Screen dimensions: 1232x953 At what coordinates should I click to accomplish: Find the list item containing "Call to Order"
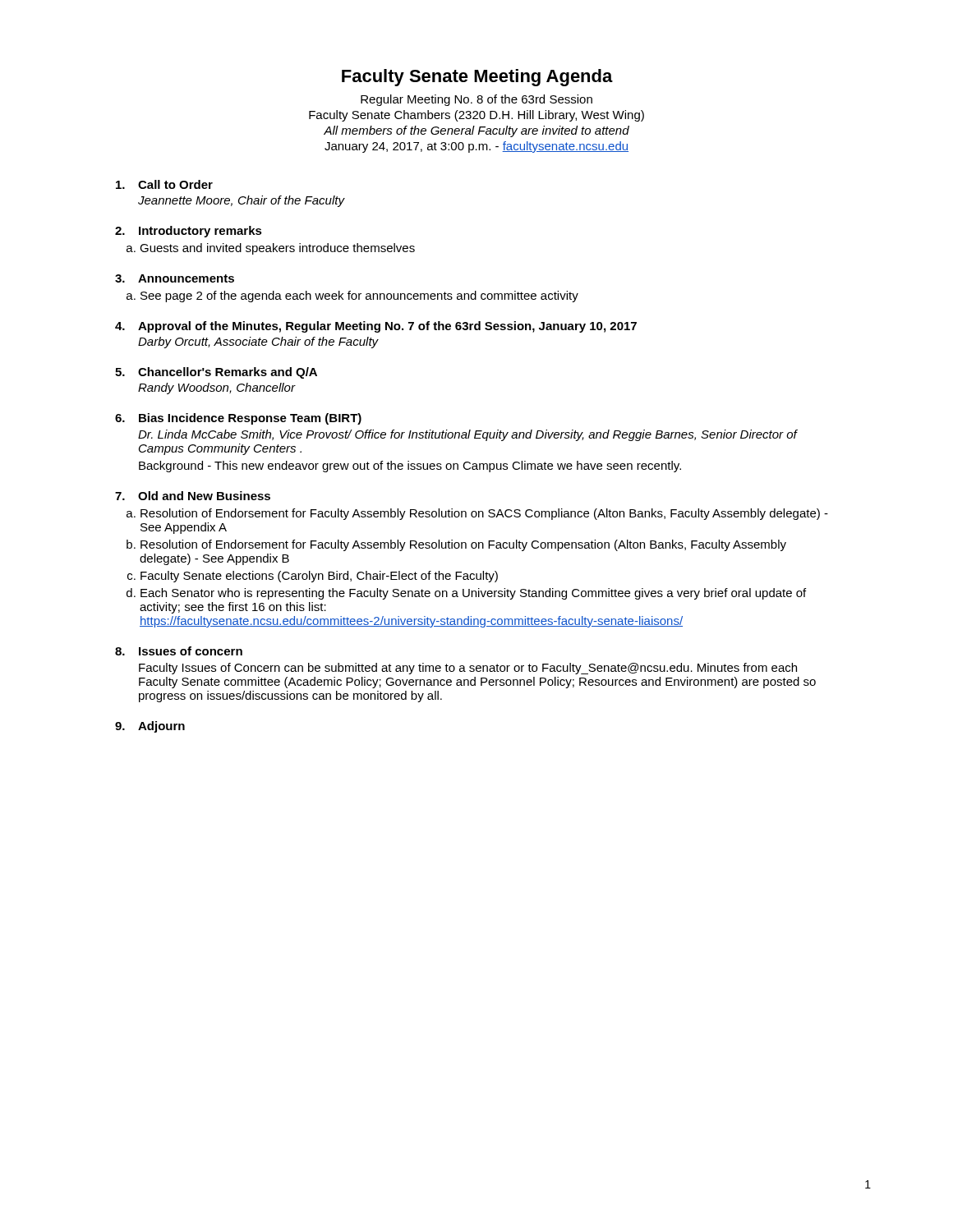point(164,184)
